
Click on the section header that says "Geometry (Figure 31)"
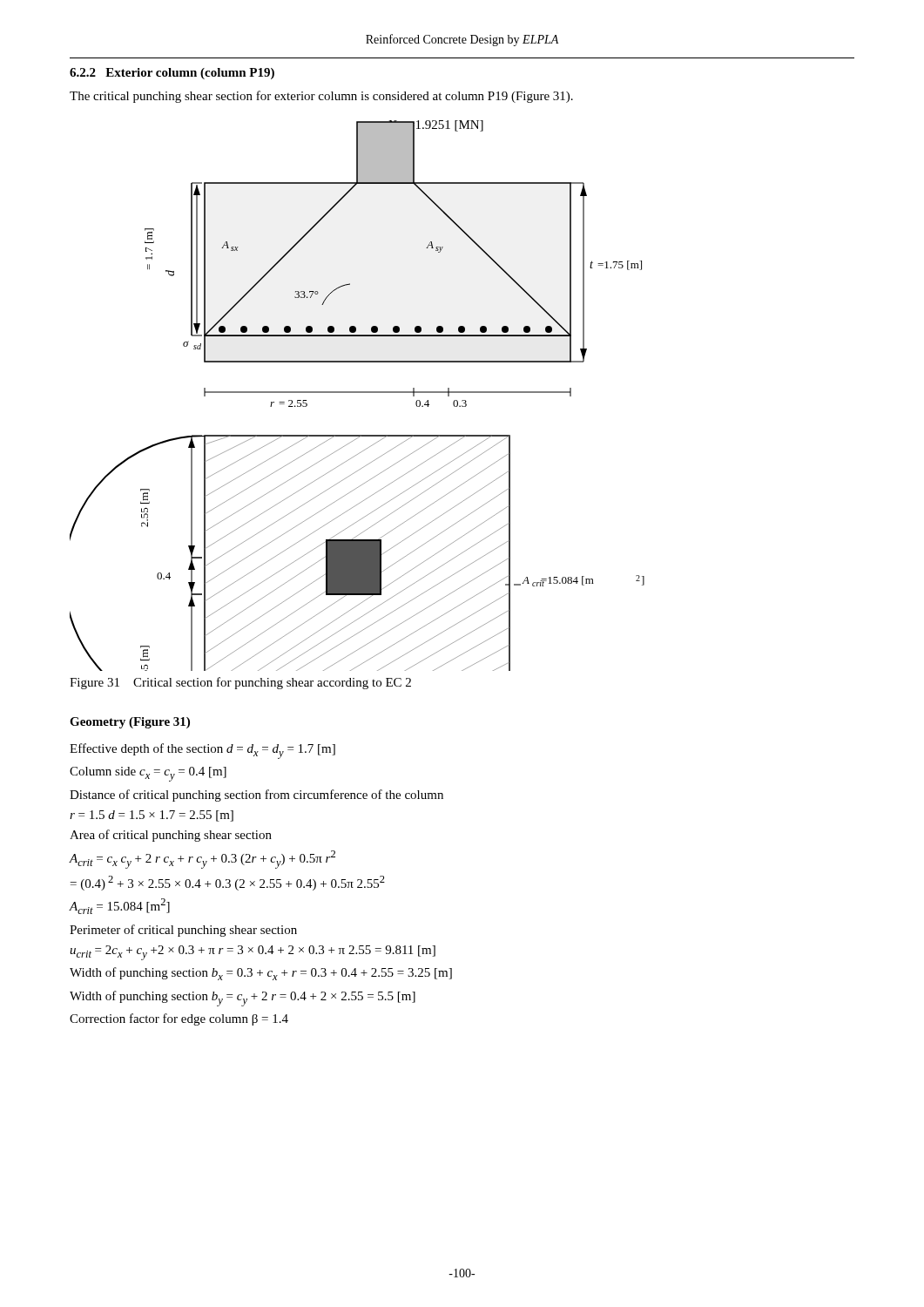pos(130,721)
